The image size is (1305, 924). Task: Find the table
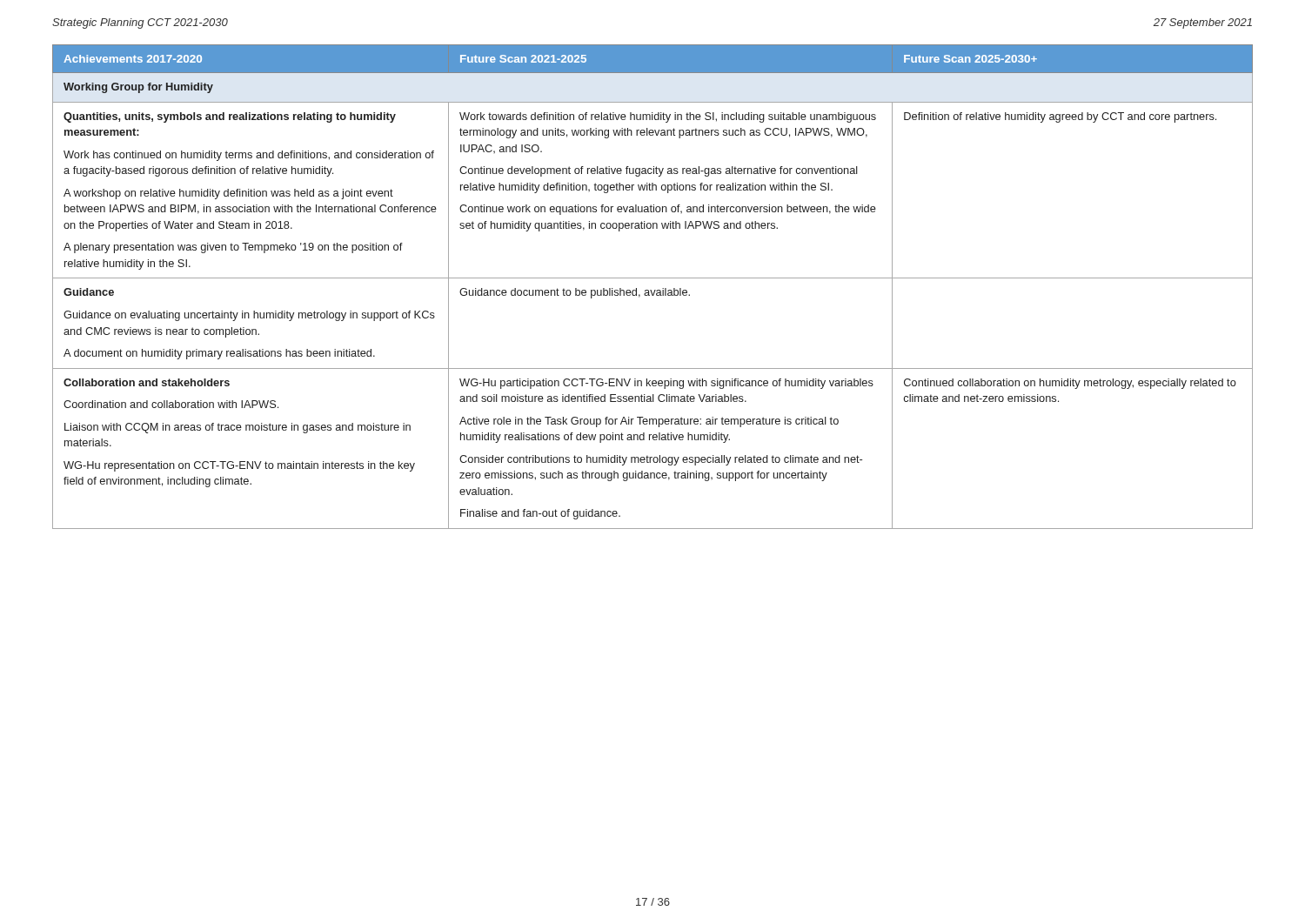652,287
